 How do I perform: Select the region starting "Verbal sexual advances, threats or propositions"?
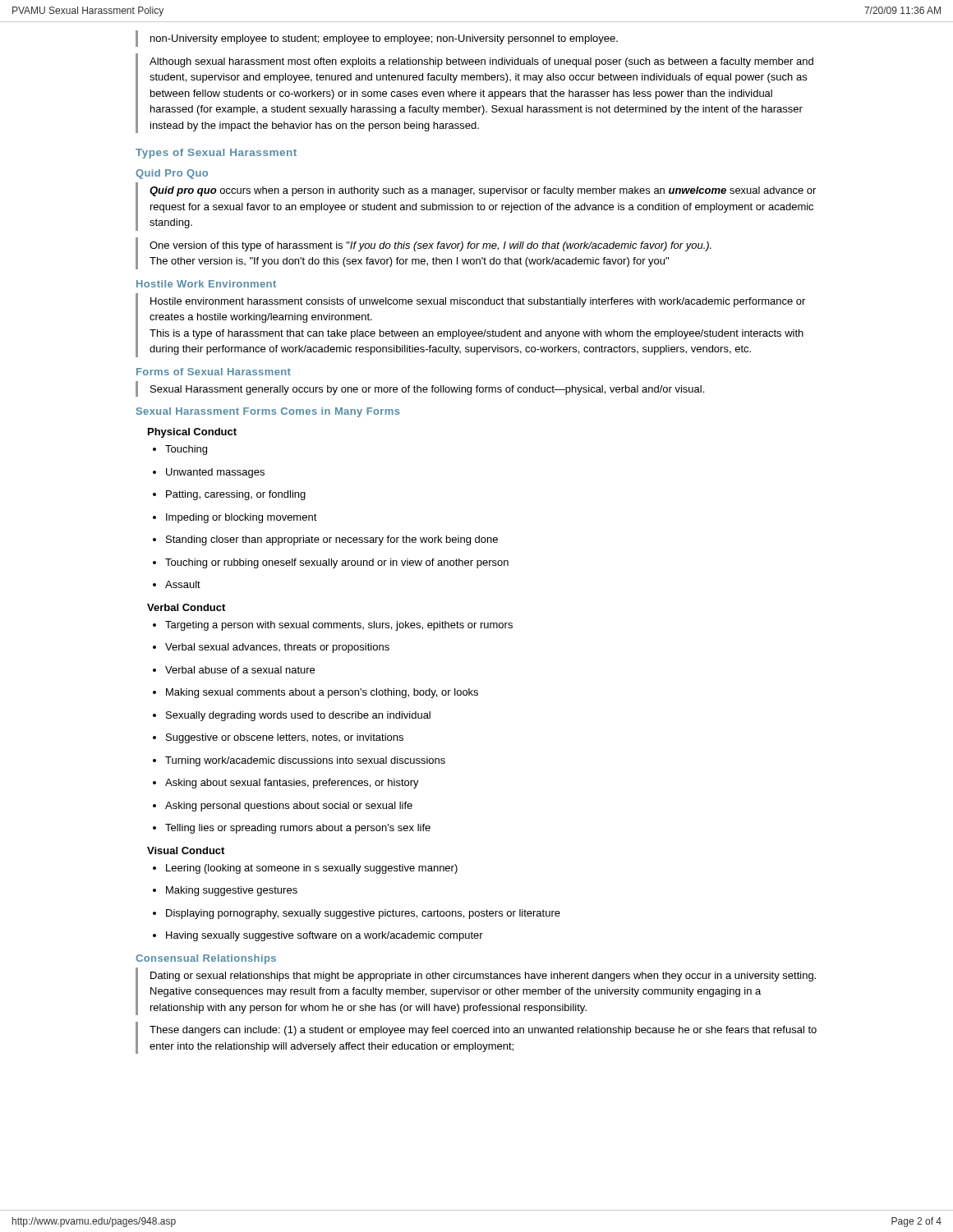point(271,648)
